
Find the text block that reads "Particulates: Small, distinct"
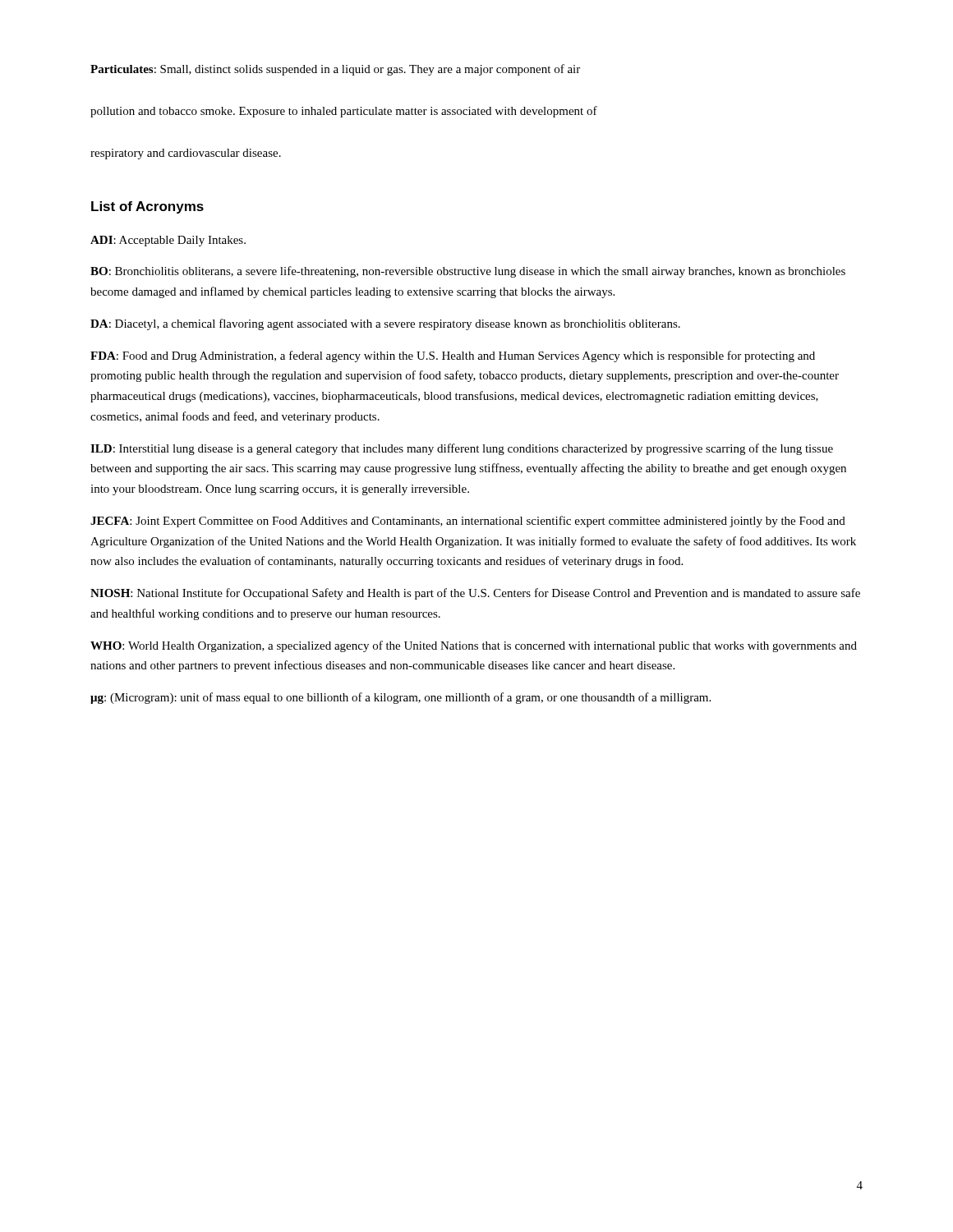[x=344, y=111]
